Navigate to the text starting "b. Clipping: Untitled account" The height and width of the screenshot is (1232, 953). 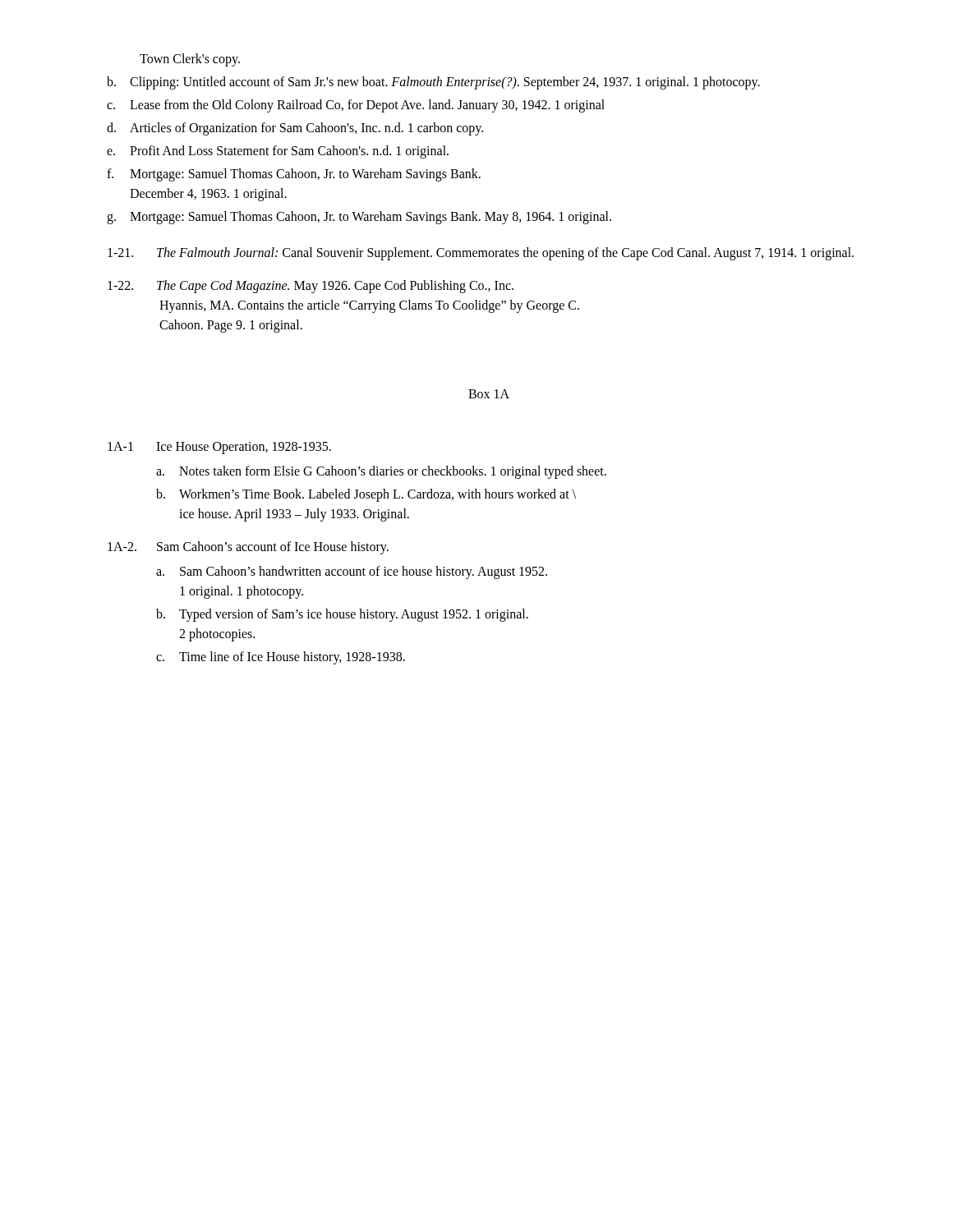pyautogui.click(x=489, y=82)
